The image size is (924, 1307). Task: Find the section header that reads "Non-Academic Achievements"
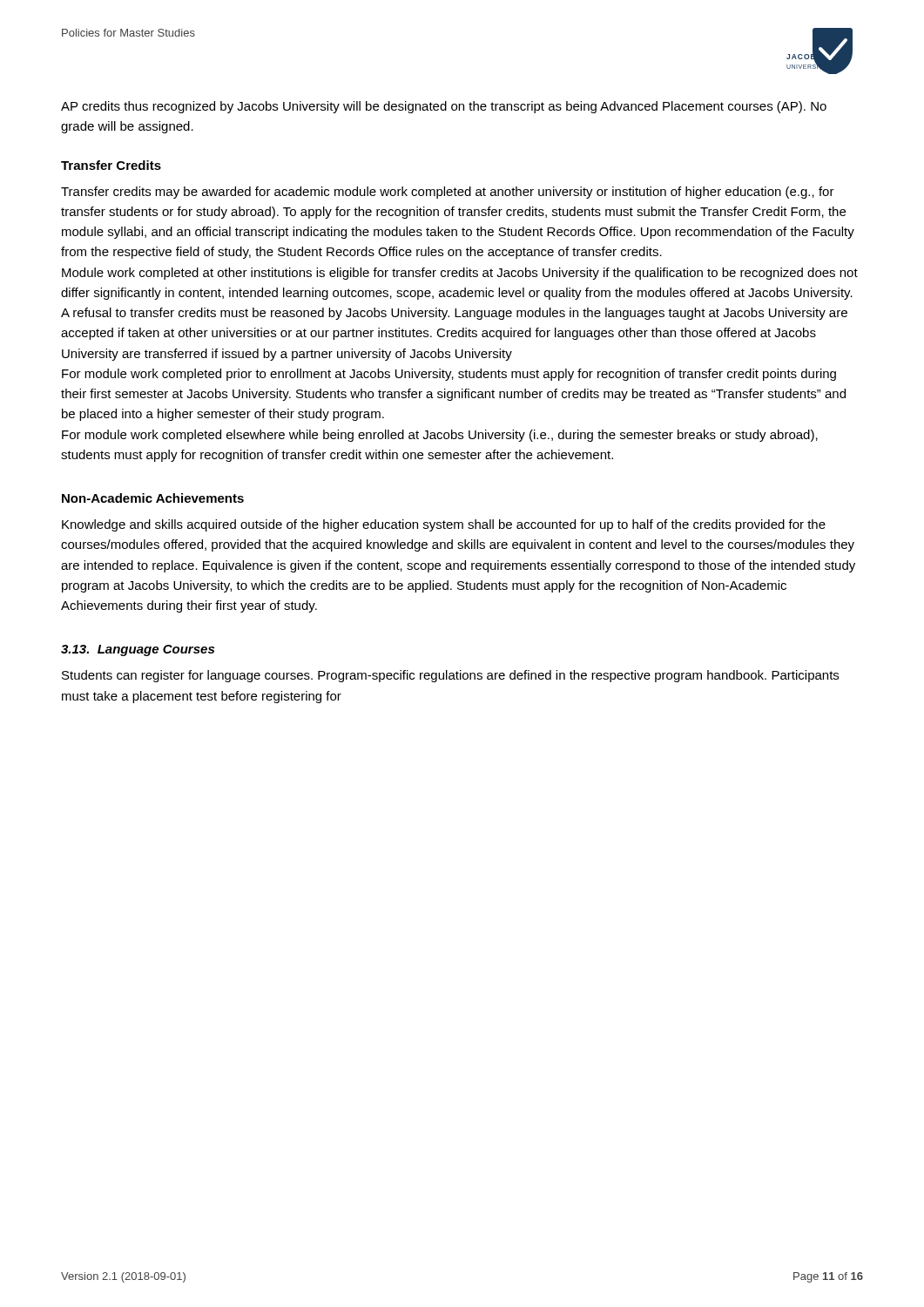[153, 498]
